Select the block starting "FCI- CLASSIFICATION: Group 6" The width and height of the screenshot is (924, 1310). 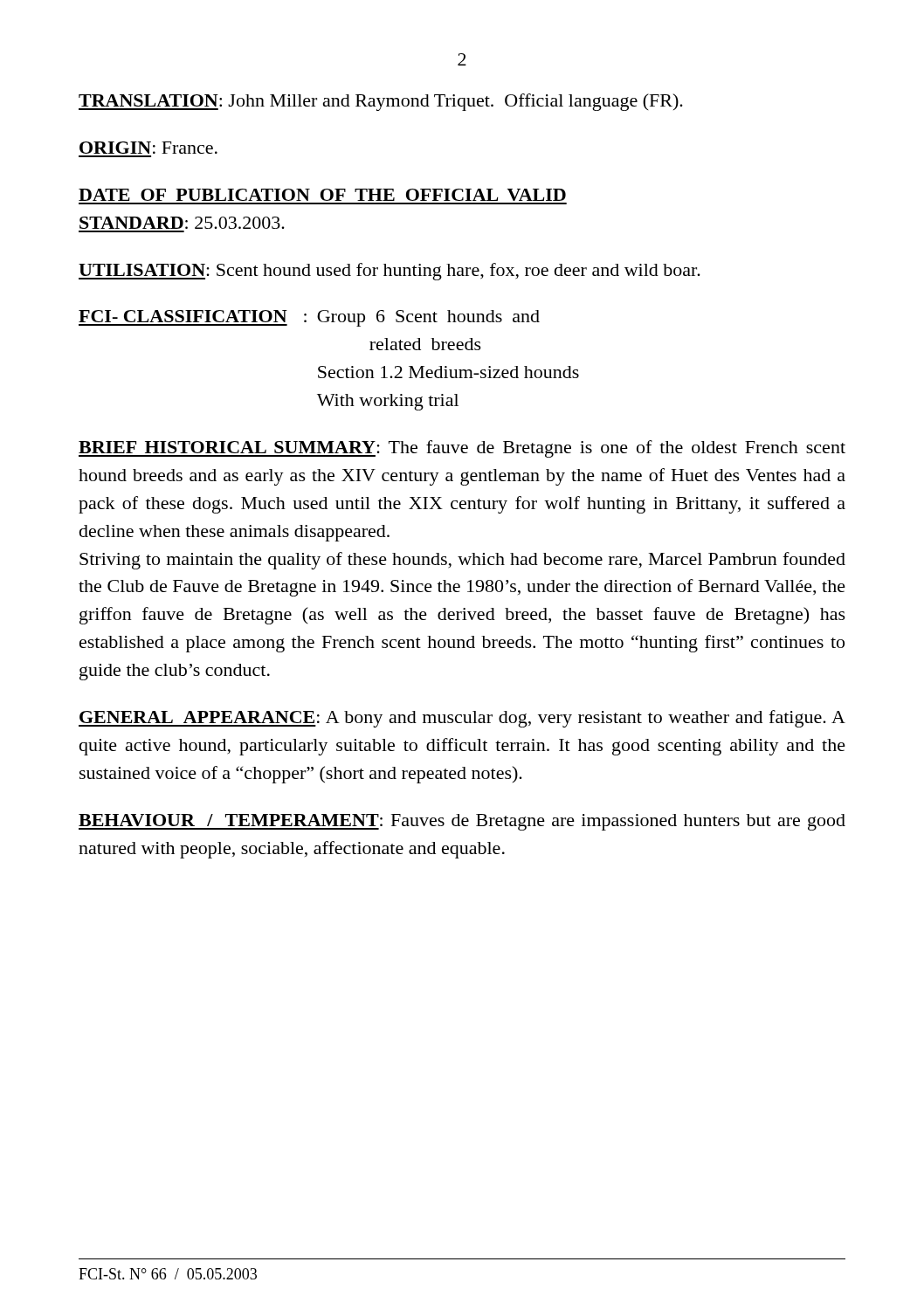coord(329,358)
